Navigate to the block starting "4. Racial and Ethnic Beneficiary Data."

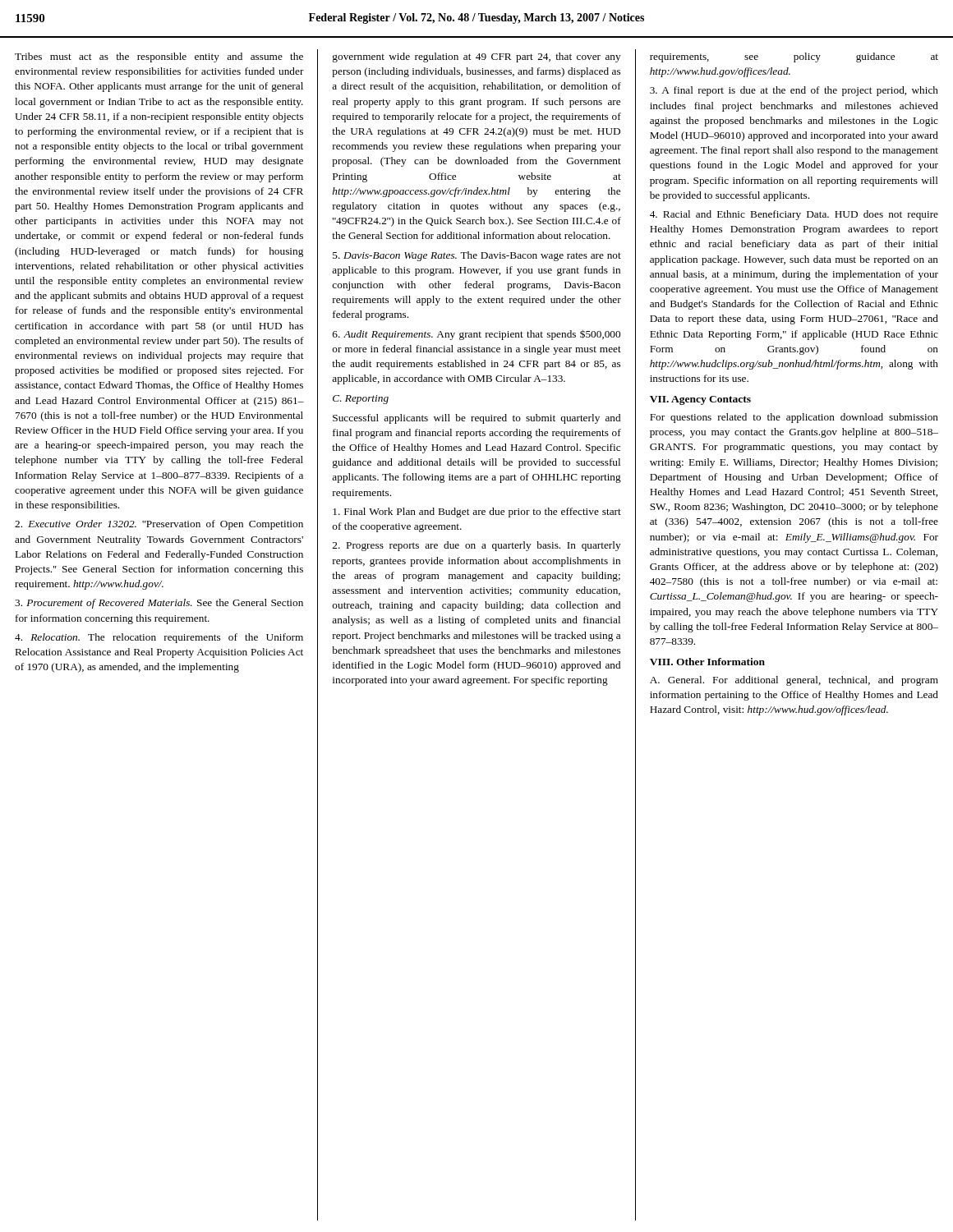[x=794, y=297]
